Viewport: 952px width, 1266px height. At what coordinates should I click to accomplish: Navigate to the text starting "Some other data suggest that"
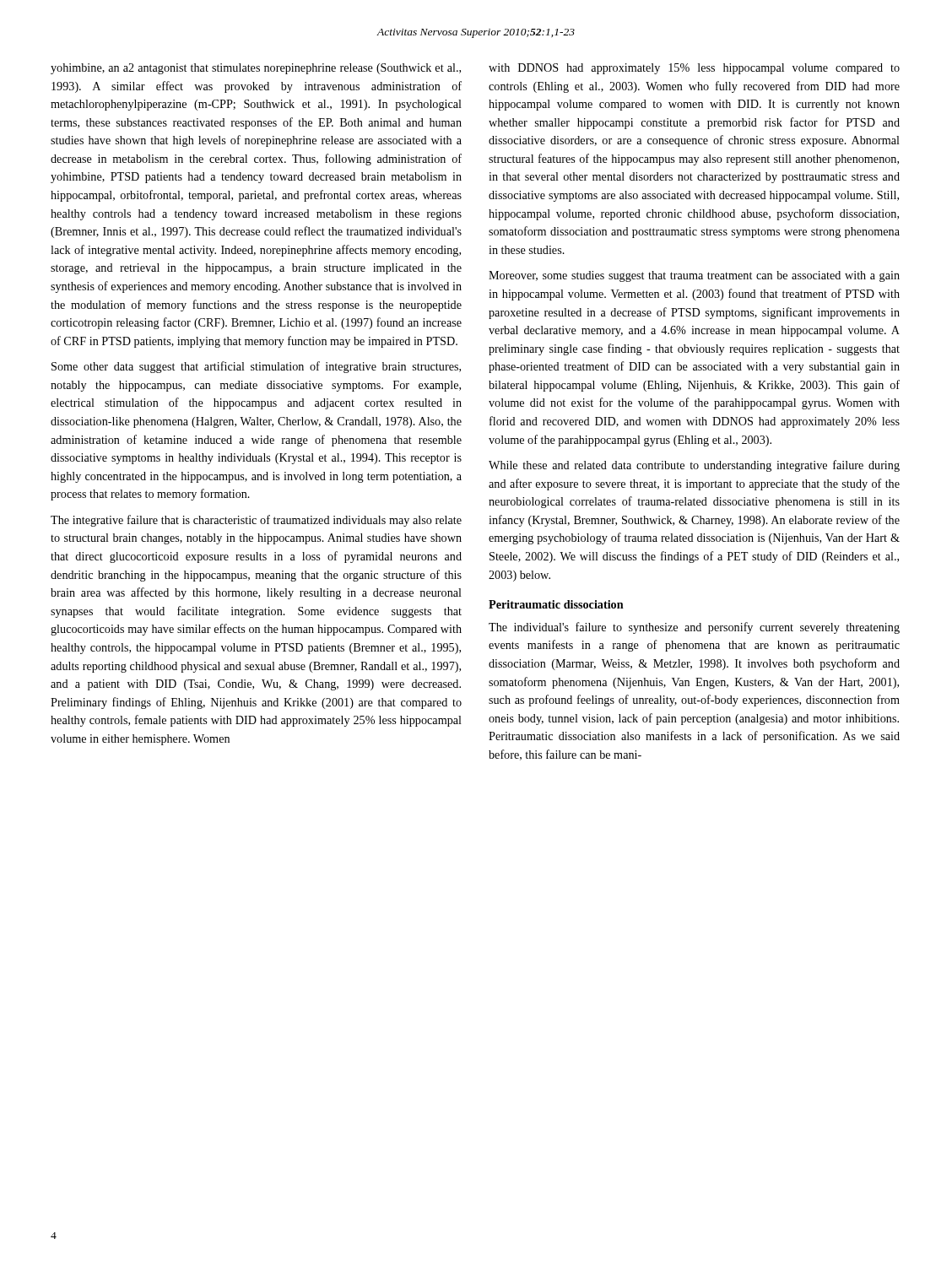(x=256, y=430)
